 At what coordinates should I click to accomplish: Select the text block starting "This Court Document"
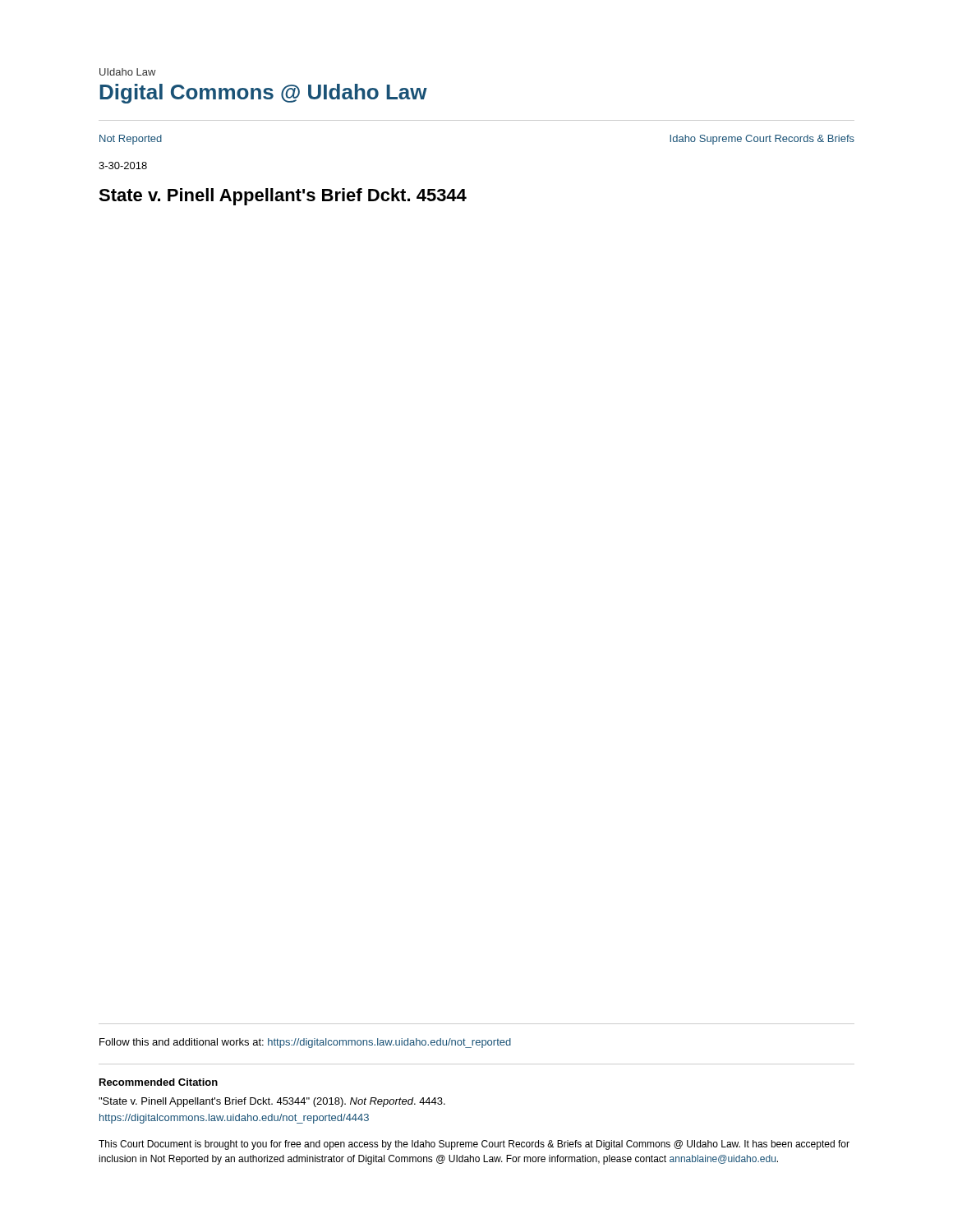click(474, 1151)
